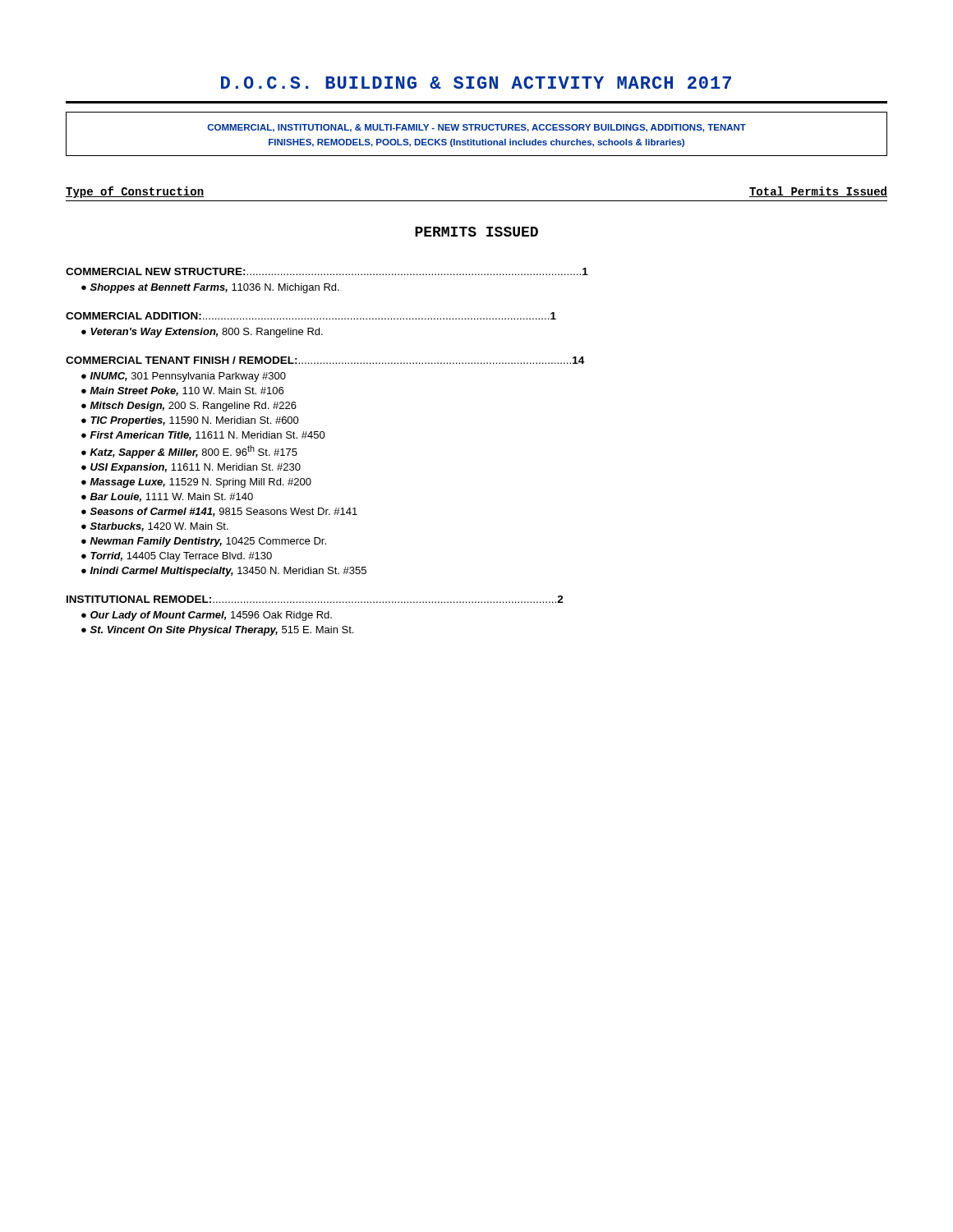Locate the text block starting "COMMERCIAL ADDITION:.................................................................................................................1 ●"
The height and width of the screenshot is (1232, 953).
pos(476,324)
